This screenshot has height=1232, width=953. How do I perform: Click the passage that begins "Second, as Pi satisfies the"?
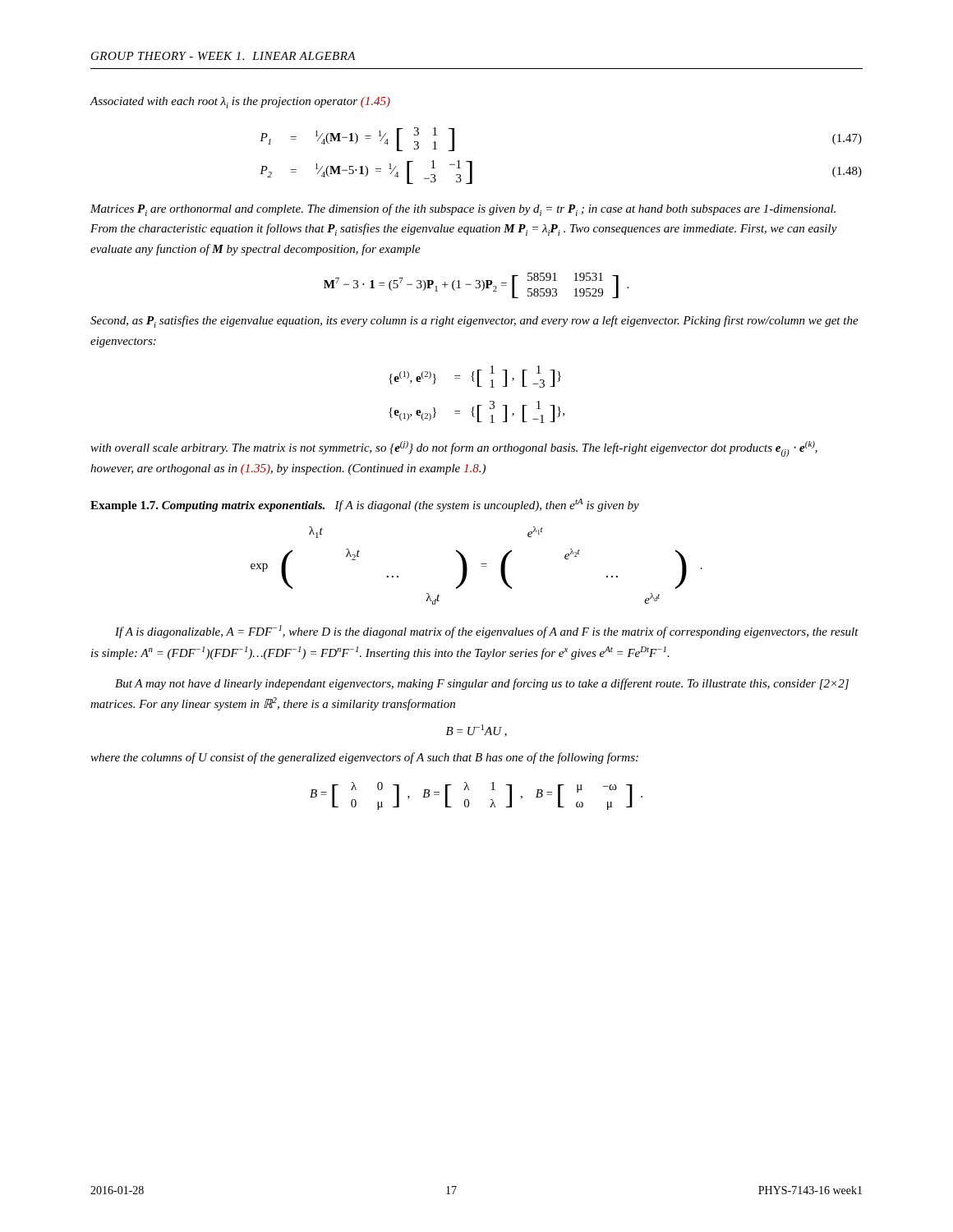pos(474,331)
